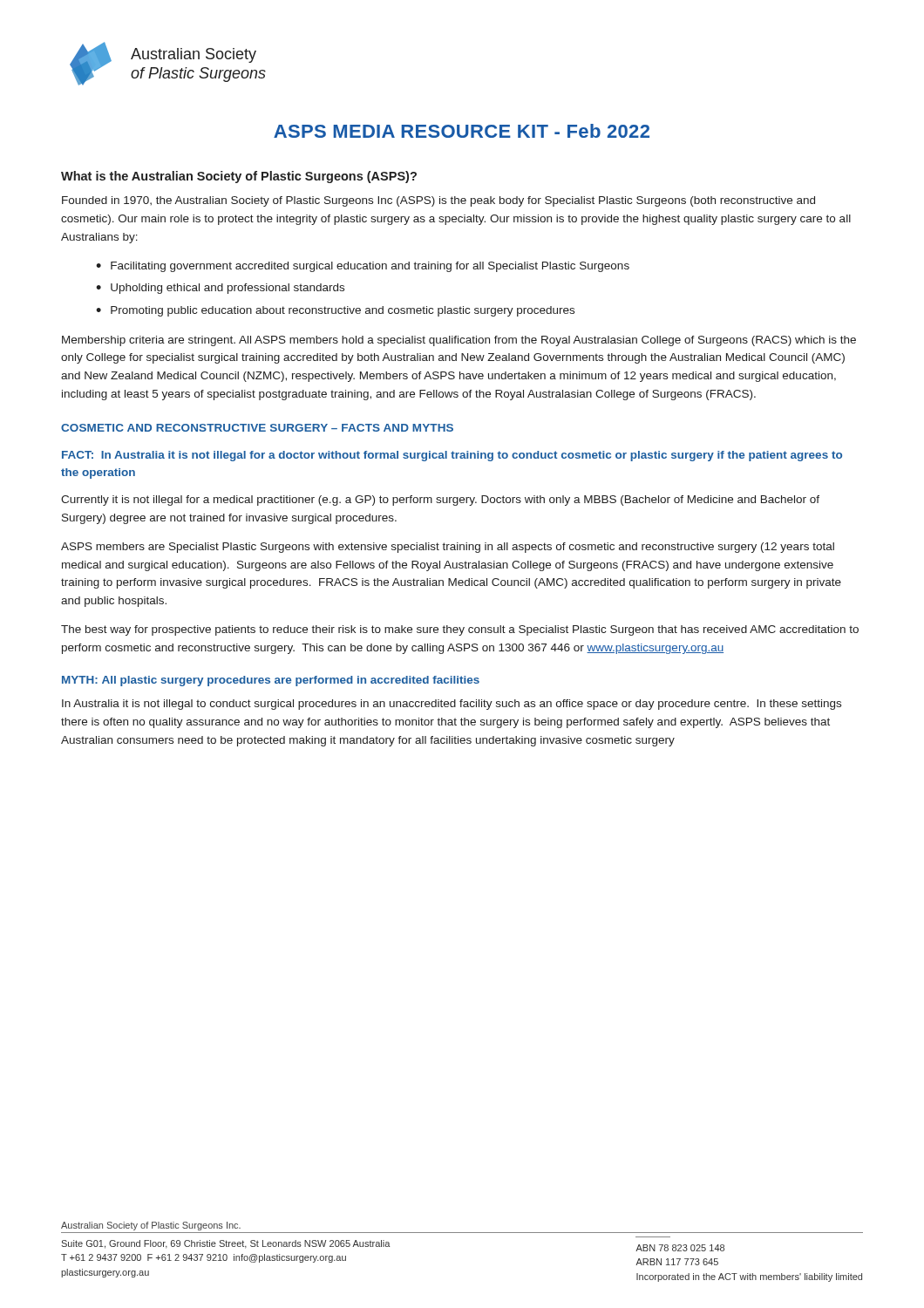Select the title that reads "ASPS MEDIA RESOURCE KIT - Feb 2022"
Viewport: 924px width, 1308px height.
(462, 131)
